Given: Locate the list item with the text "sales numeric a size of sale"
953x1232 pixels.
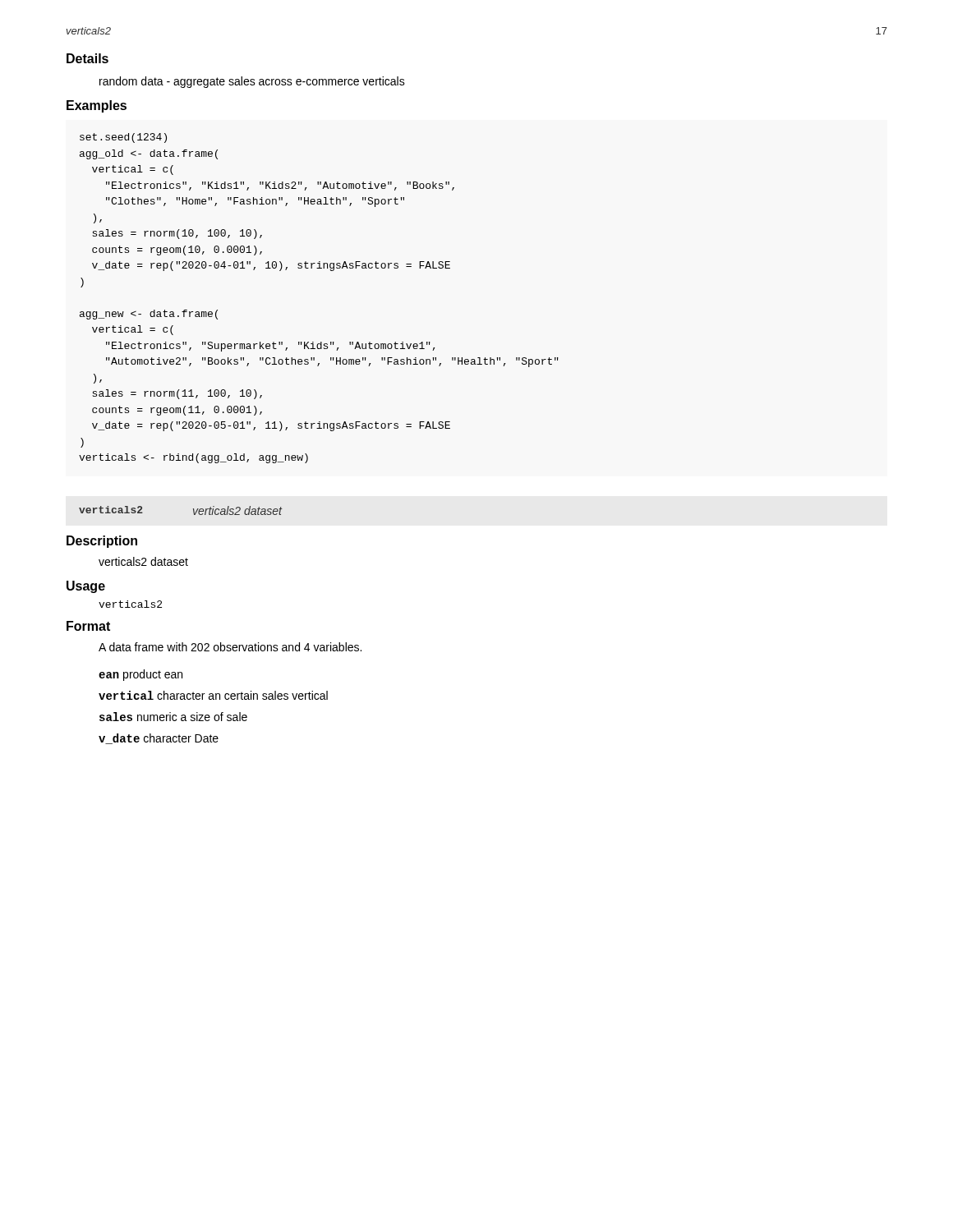Looking at the screenshot, I should point(173,717).
